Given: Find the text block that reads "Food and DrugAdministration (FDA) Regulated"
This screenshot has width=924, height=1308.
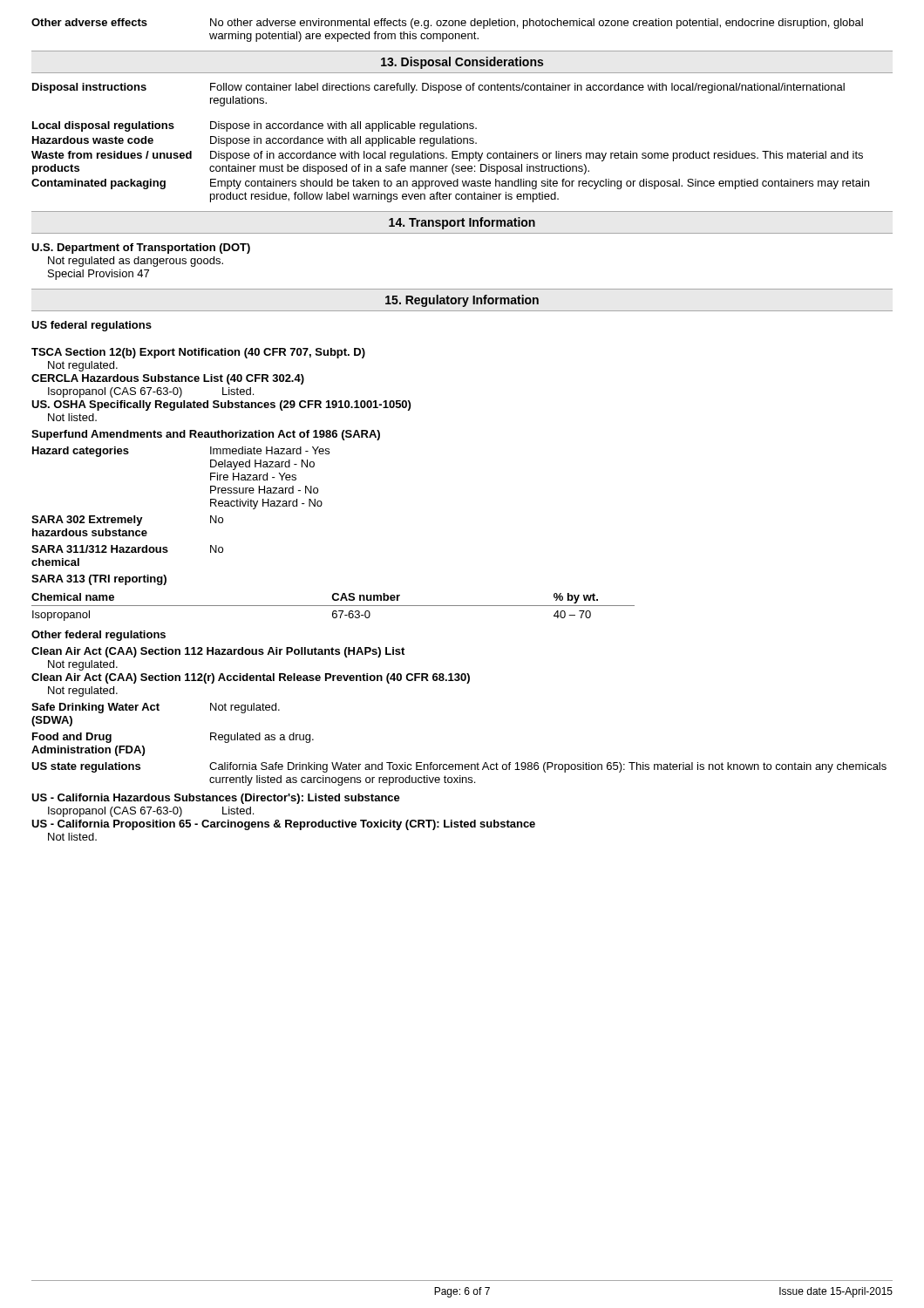Looking at the screenshot, I should (69, 737).
